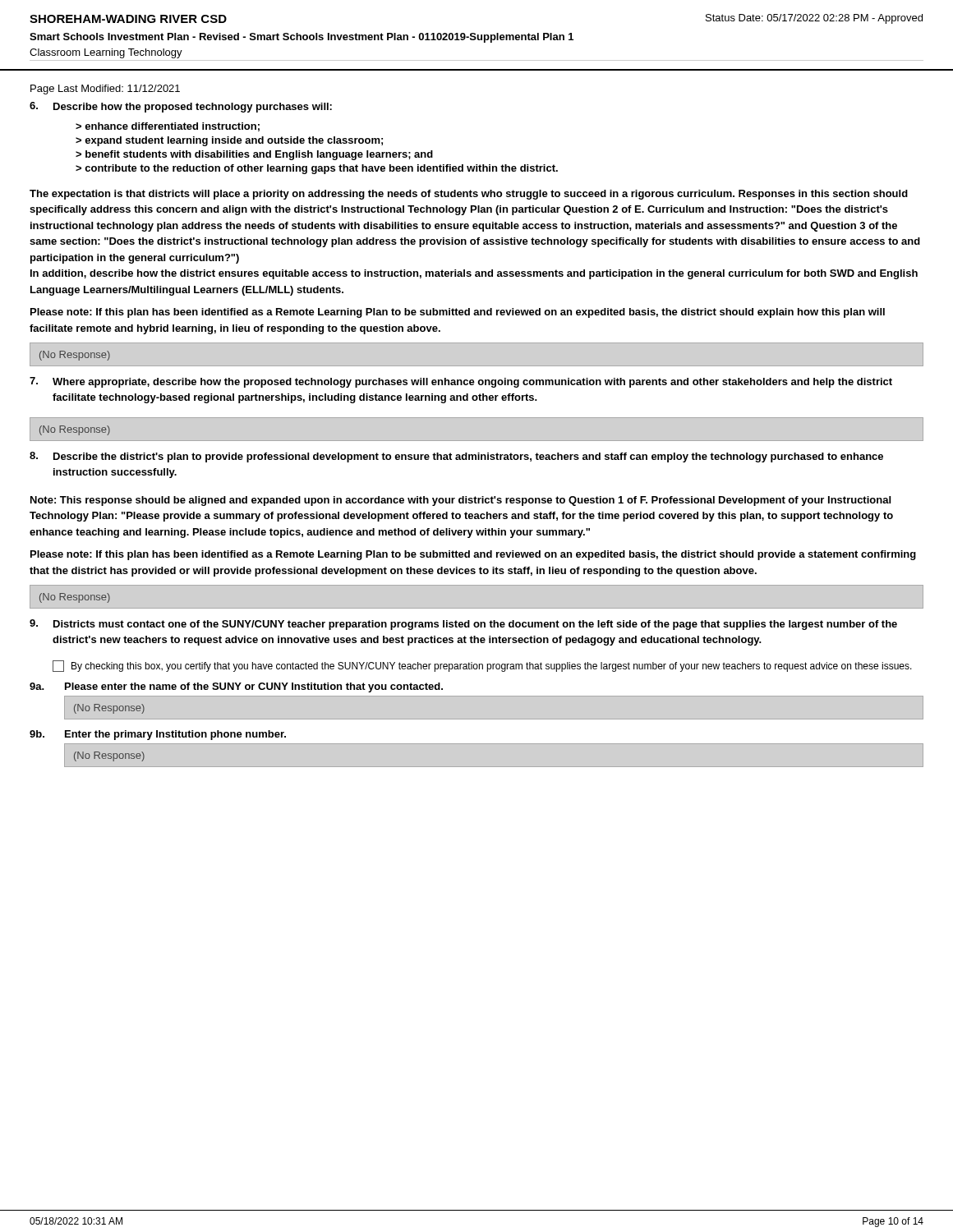Click on the text block that reads "9b. Enter the primary"
Viewport: 953px width, 1232px height.
(x=158, y=735)
